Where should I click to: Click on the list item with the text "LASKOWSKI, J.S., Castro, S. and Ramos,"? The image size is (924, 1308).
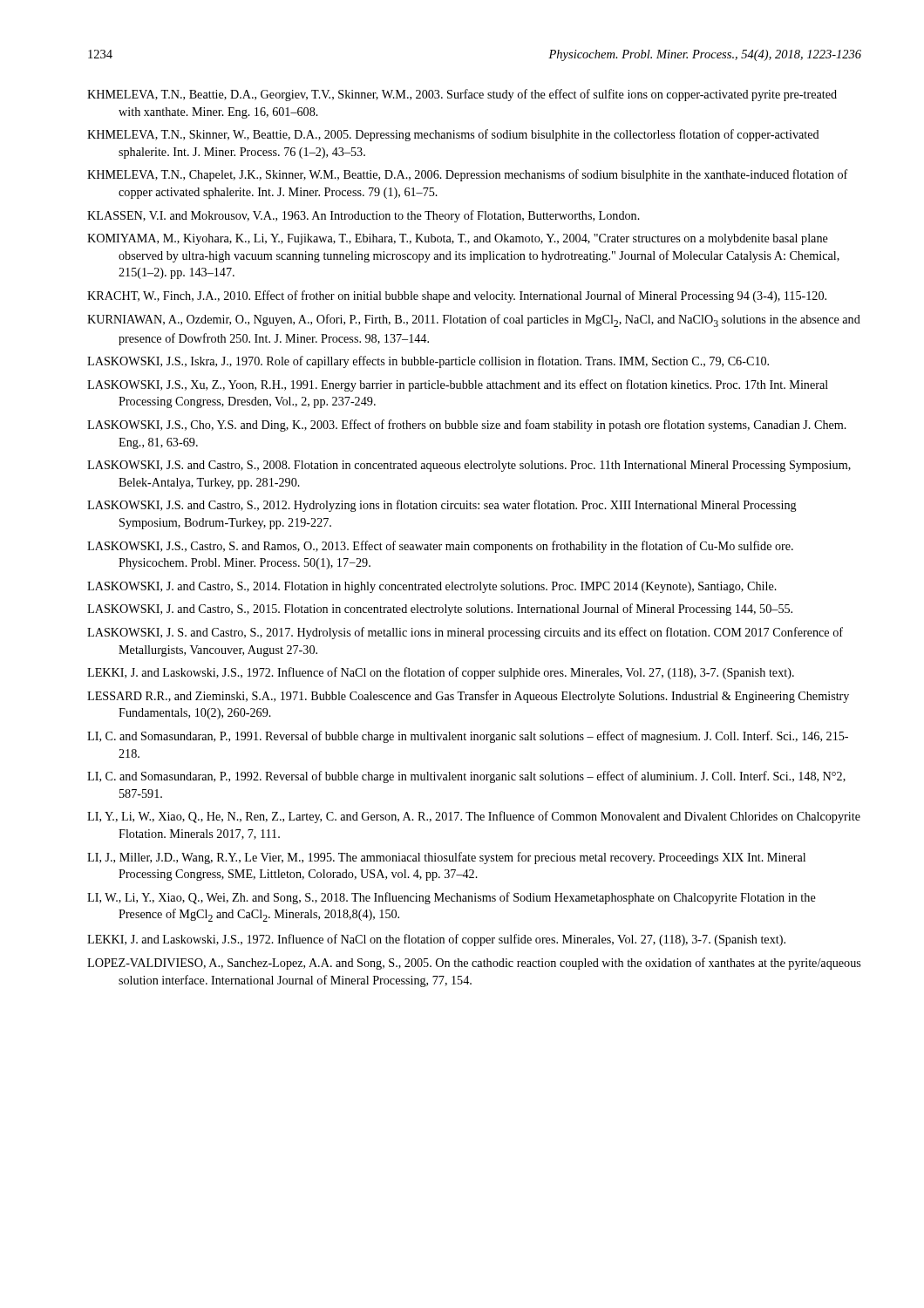pyautogui.click(x=440, y=554)
